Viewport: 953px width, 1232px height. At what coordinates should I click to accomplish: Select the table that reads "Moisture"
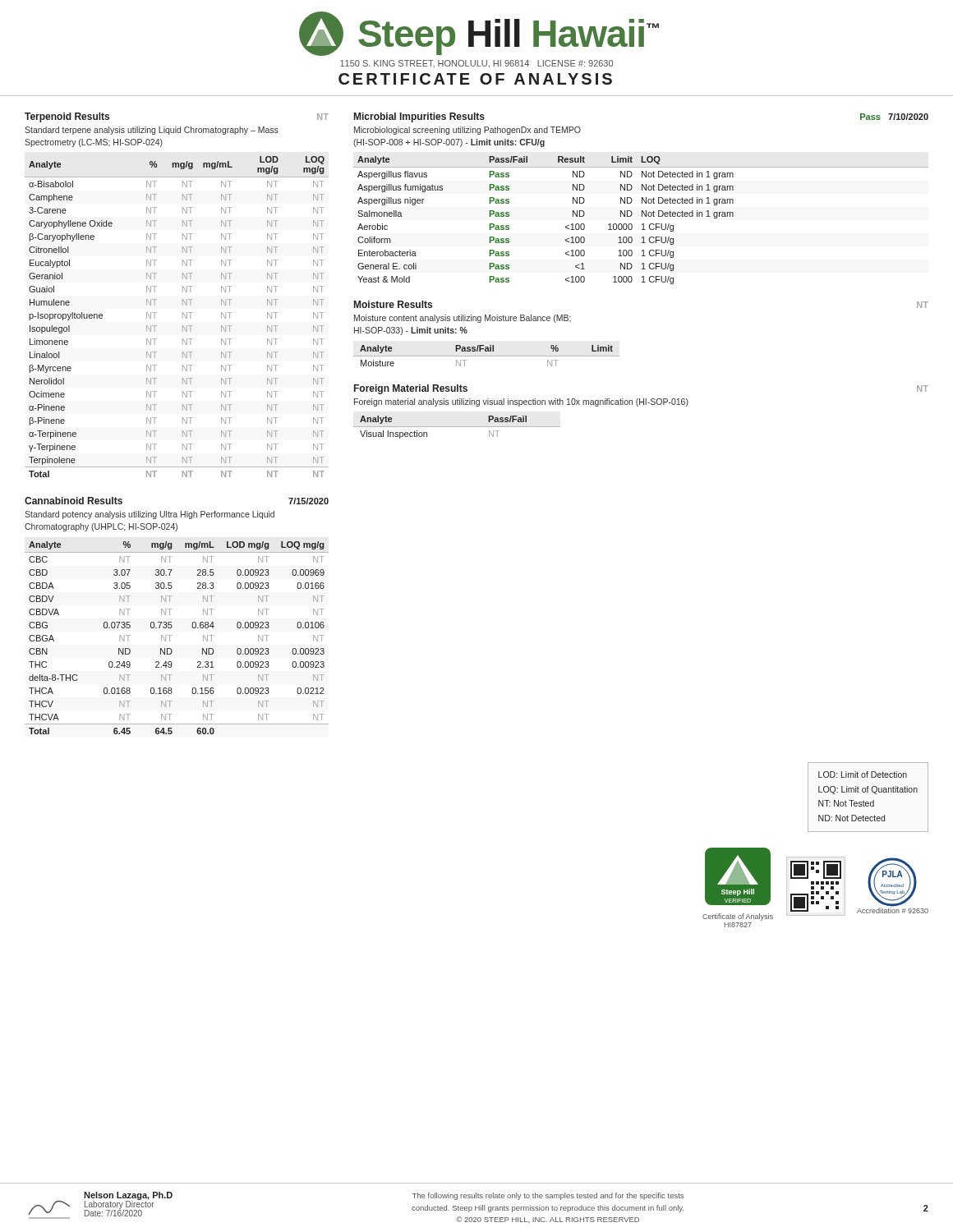tap(641, 355)
